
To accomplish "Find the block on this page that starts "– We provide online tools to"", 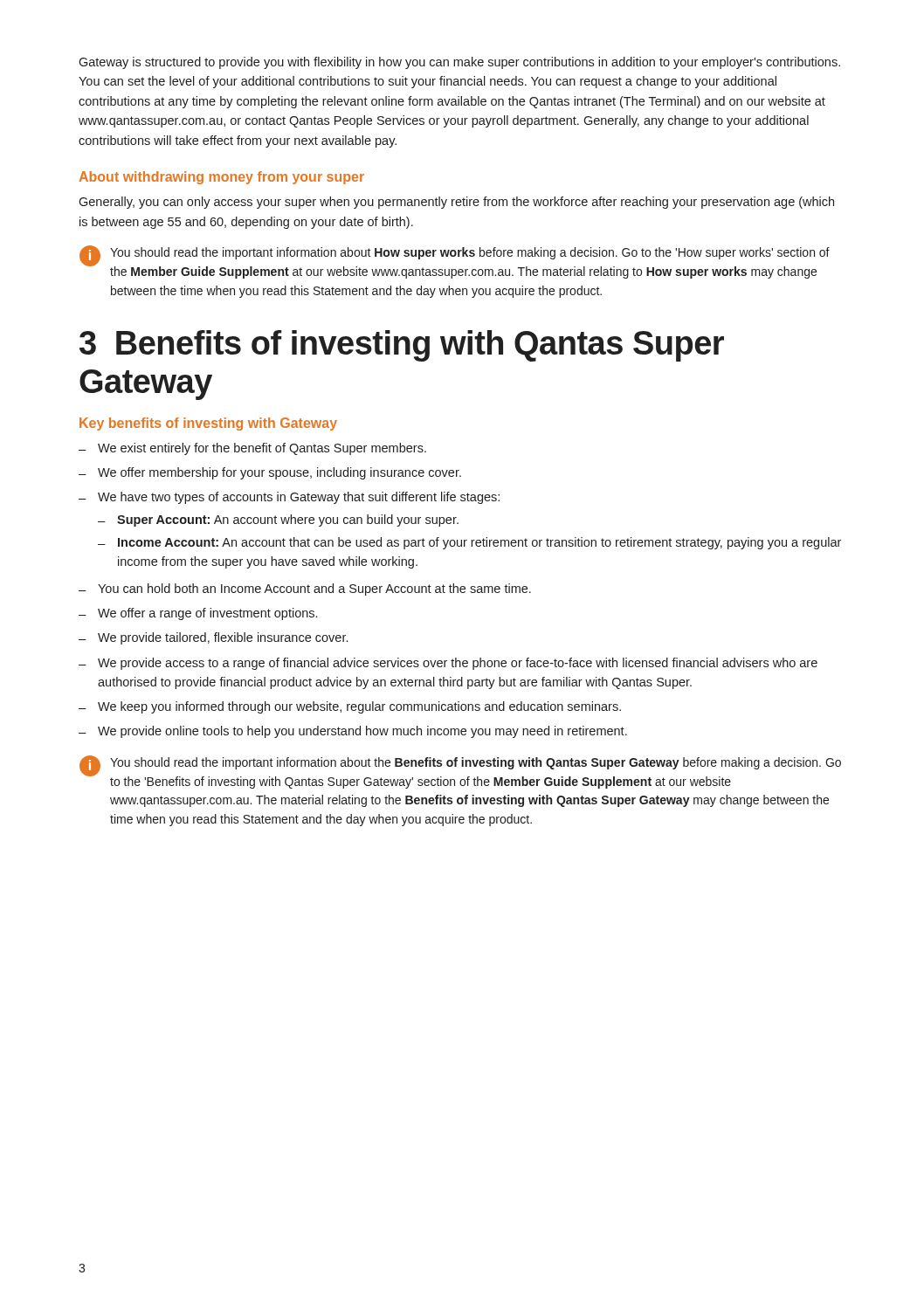I will point(462,731).
